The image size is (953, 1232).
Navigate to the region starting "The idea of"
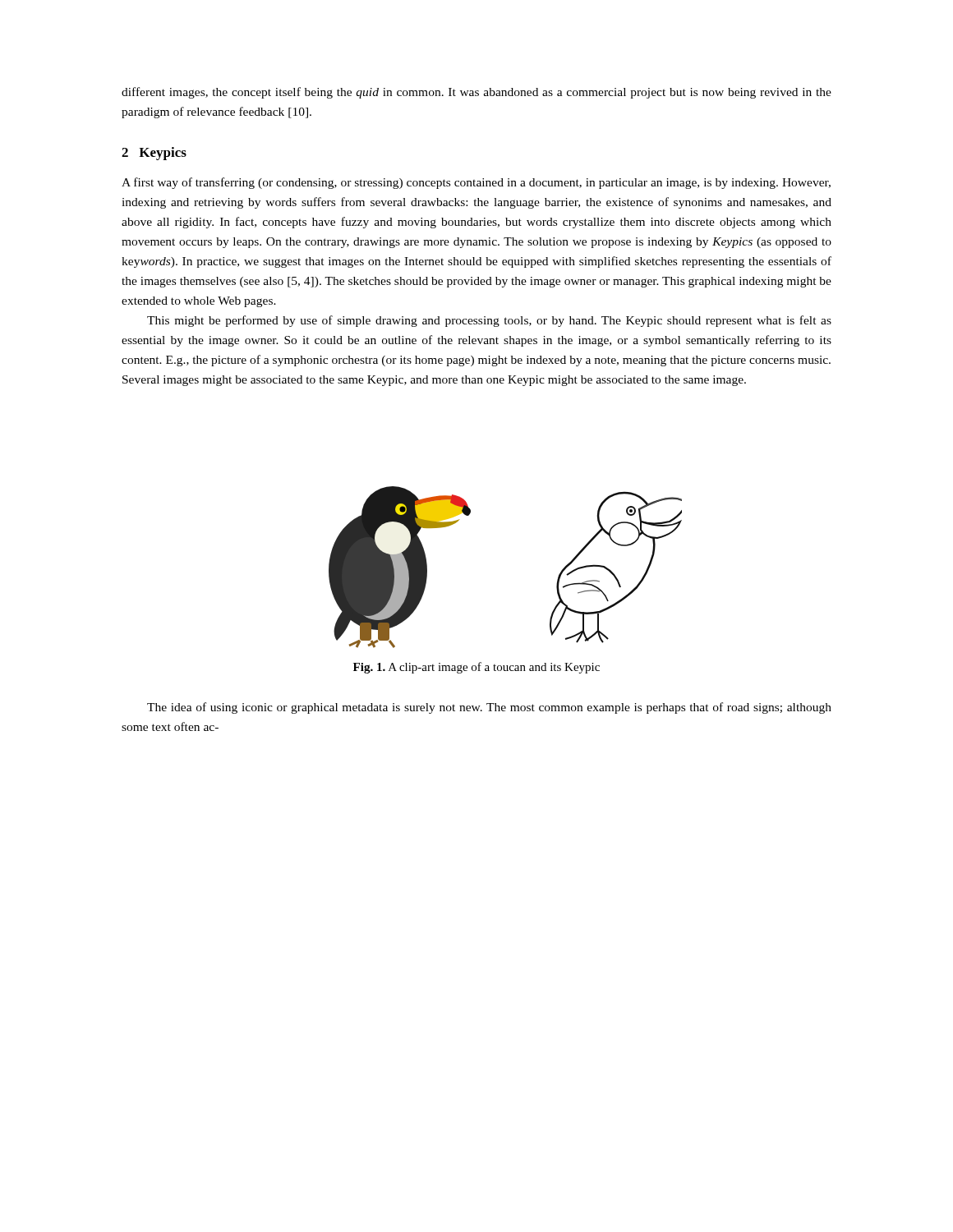tap(476, 717)
